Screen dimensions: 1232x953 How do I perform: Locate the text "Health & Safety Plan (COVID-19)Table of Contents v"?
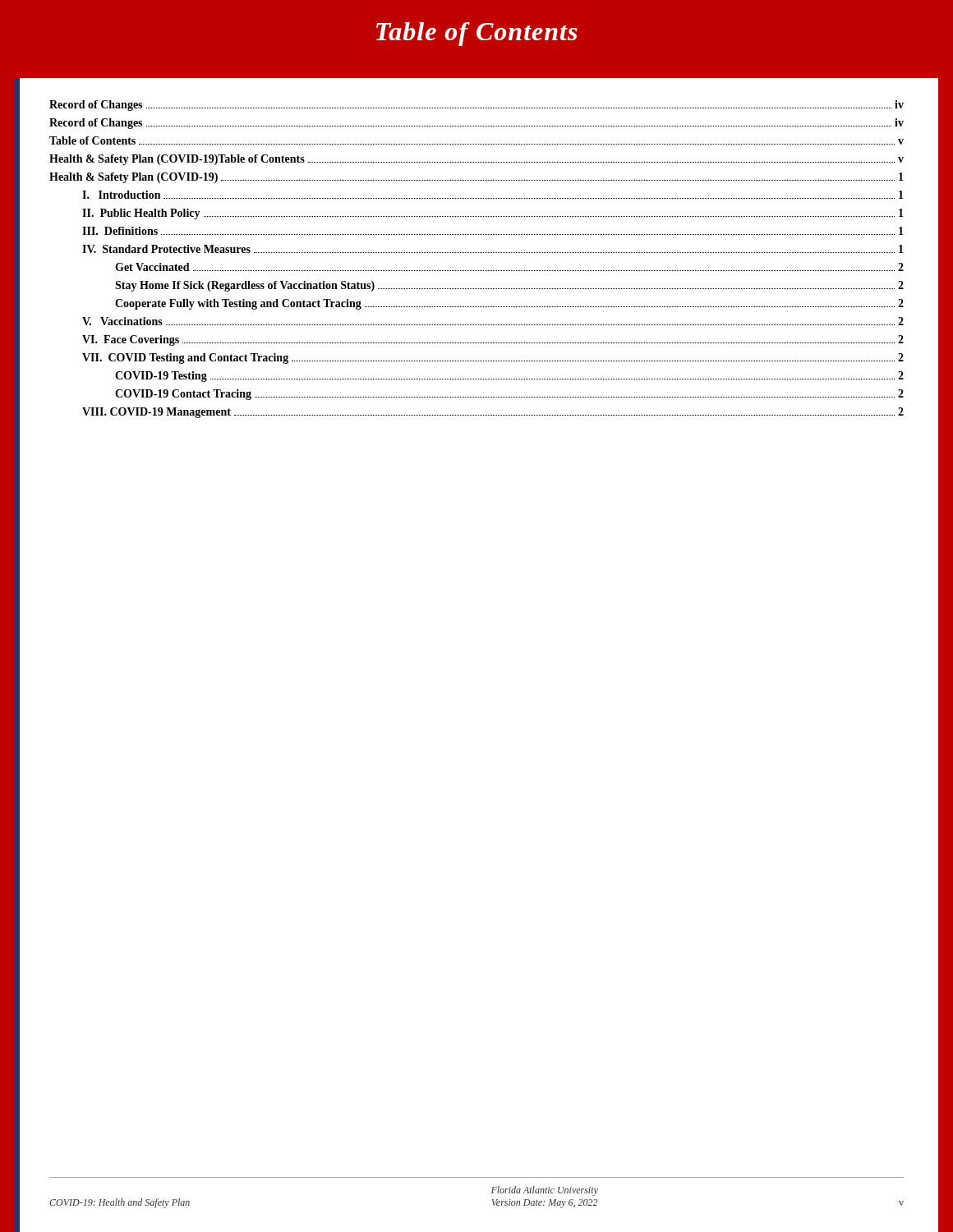(476, 159)
